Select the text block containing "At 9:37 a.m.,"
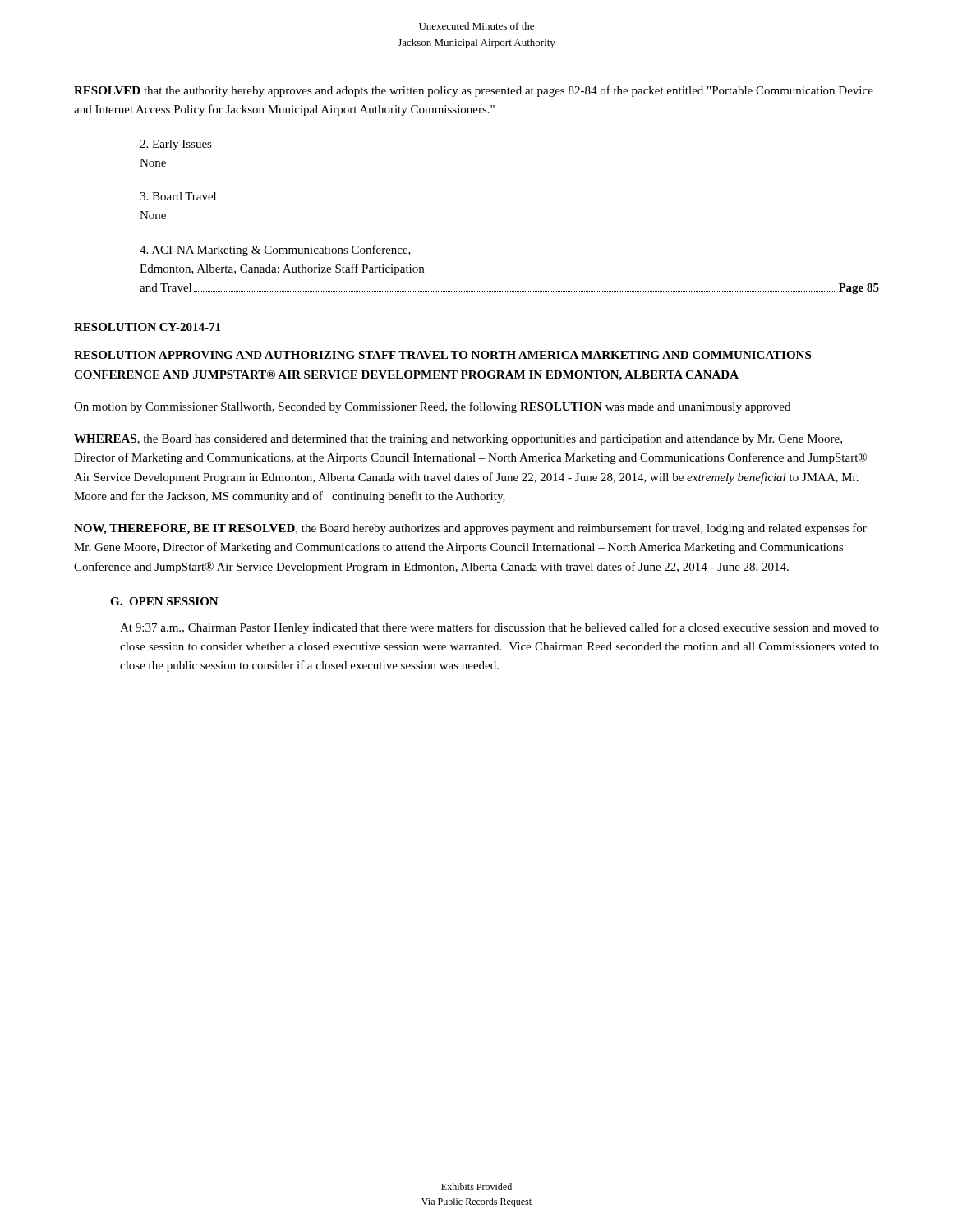The width and height of the screenshot is (953, 1232). (500, 646)
